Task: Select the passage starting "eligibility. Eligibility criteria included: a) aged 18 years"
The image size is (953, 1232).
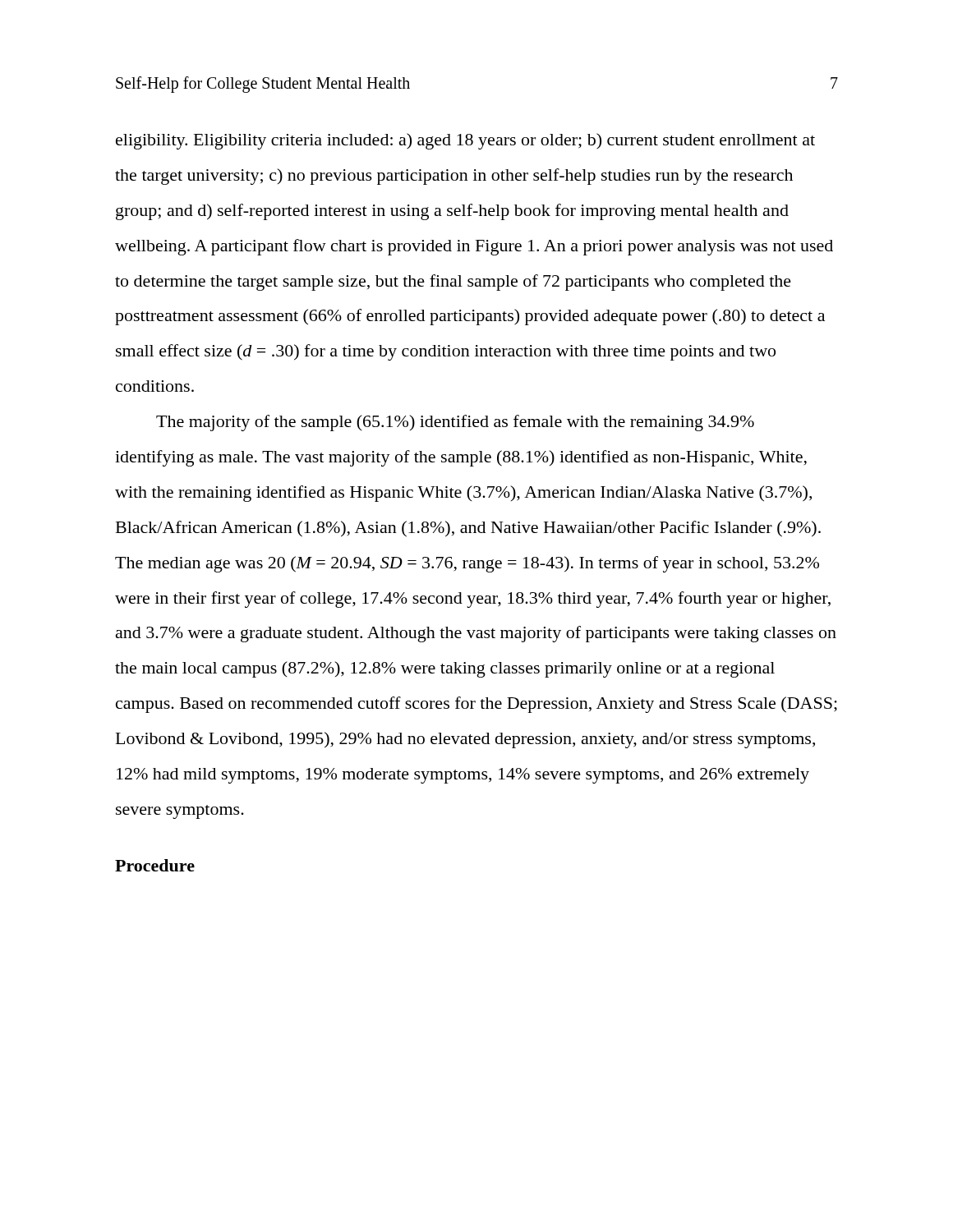Action: point(465,141)
